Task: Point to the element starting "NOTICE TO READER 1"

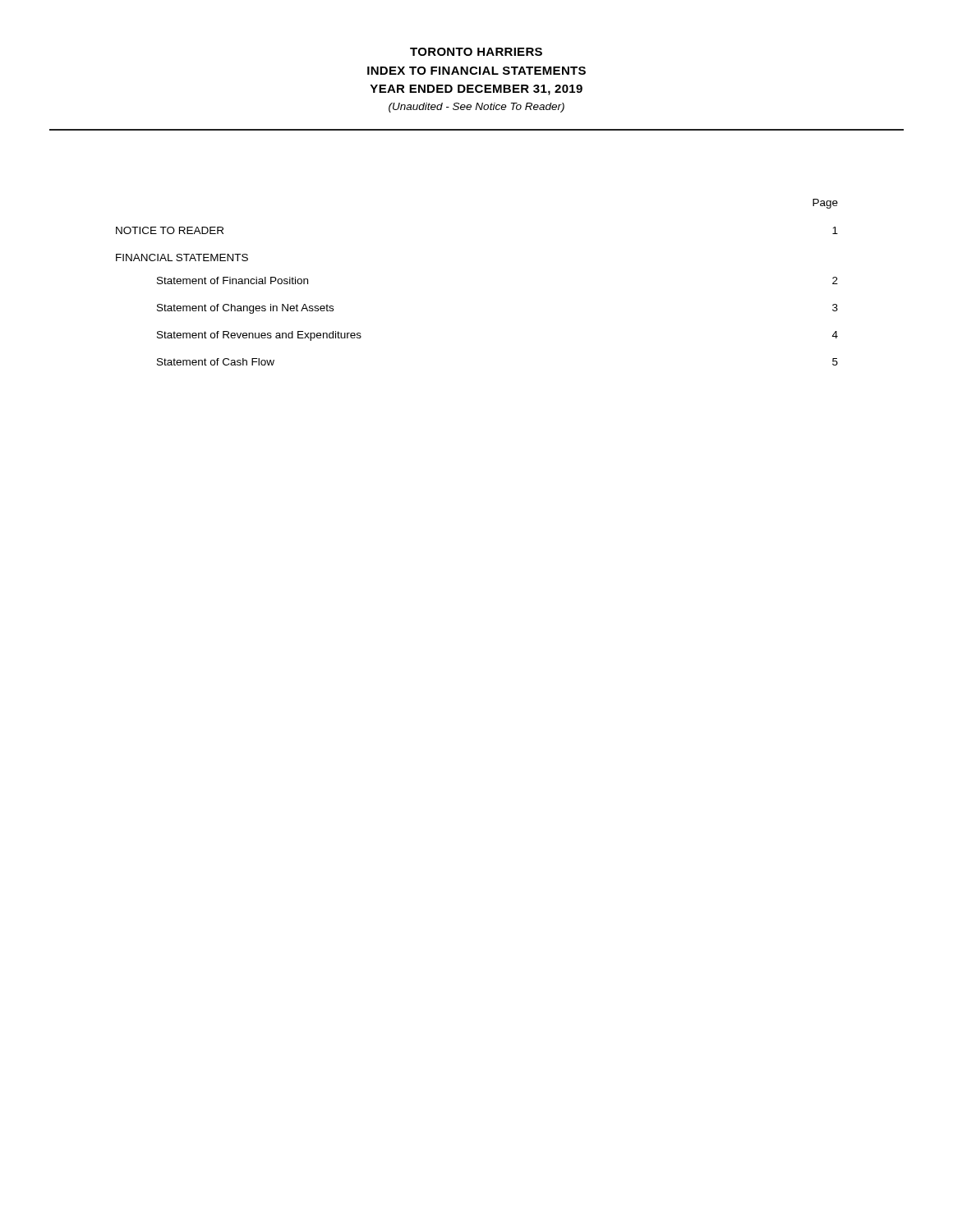Action: point(167,230)
